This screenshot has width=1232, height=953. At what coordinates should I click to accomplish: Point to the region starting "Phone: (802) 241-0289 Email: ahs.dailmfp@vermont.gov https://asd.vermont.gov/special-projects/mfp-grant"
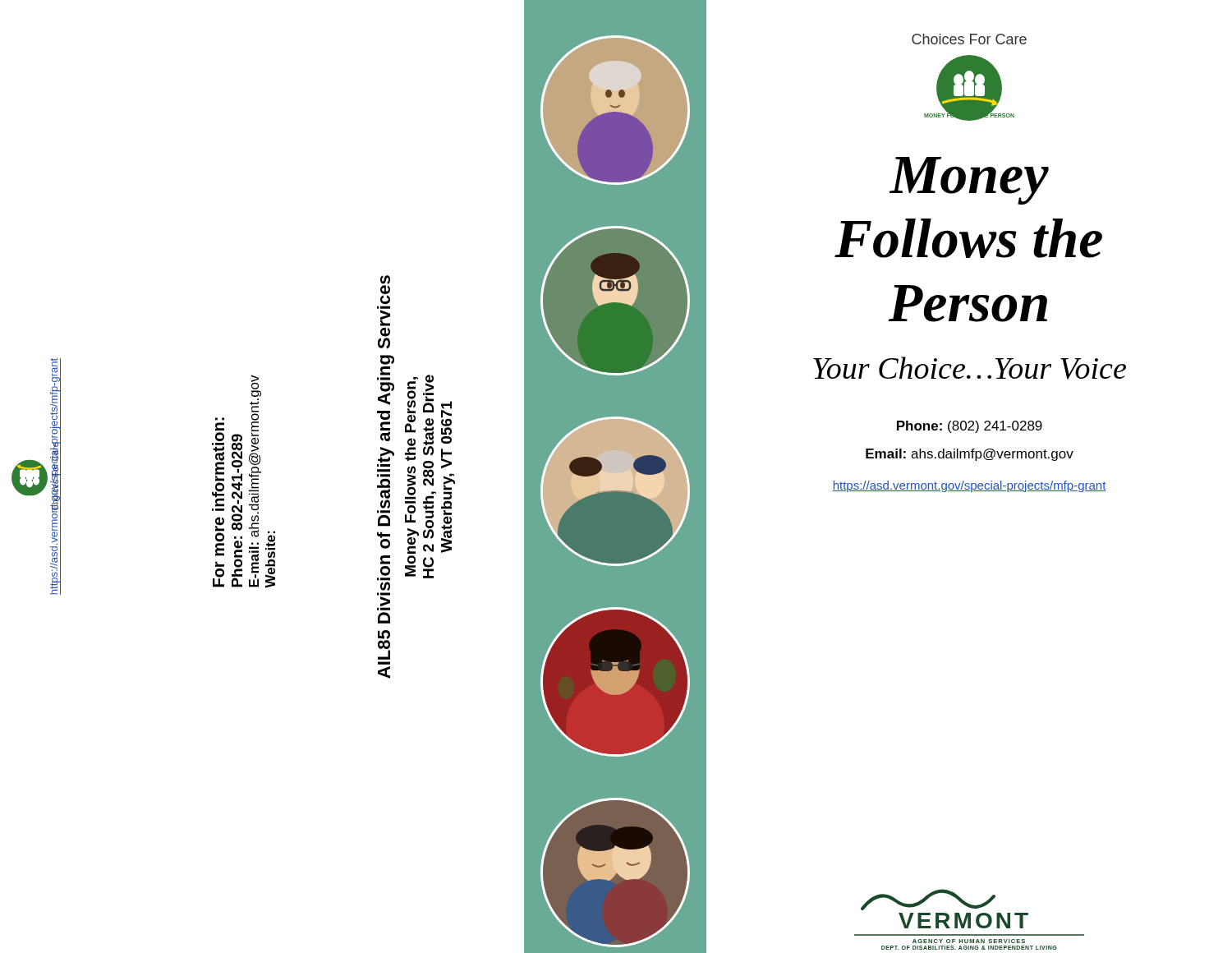(x=969, y=456)
